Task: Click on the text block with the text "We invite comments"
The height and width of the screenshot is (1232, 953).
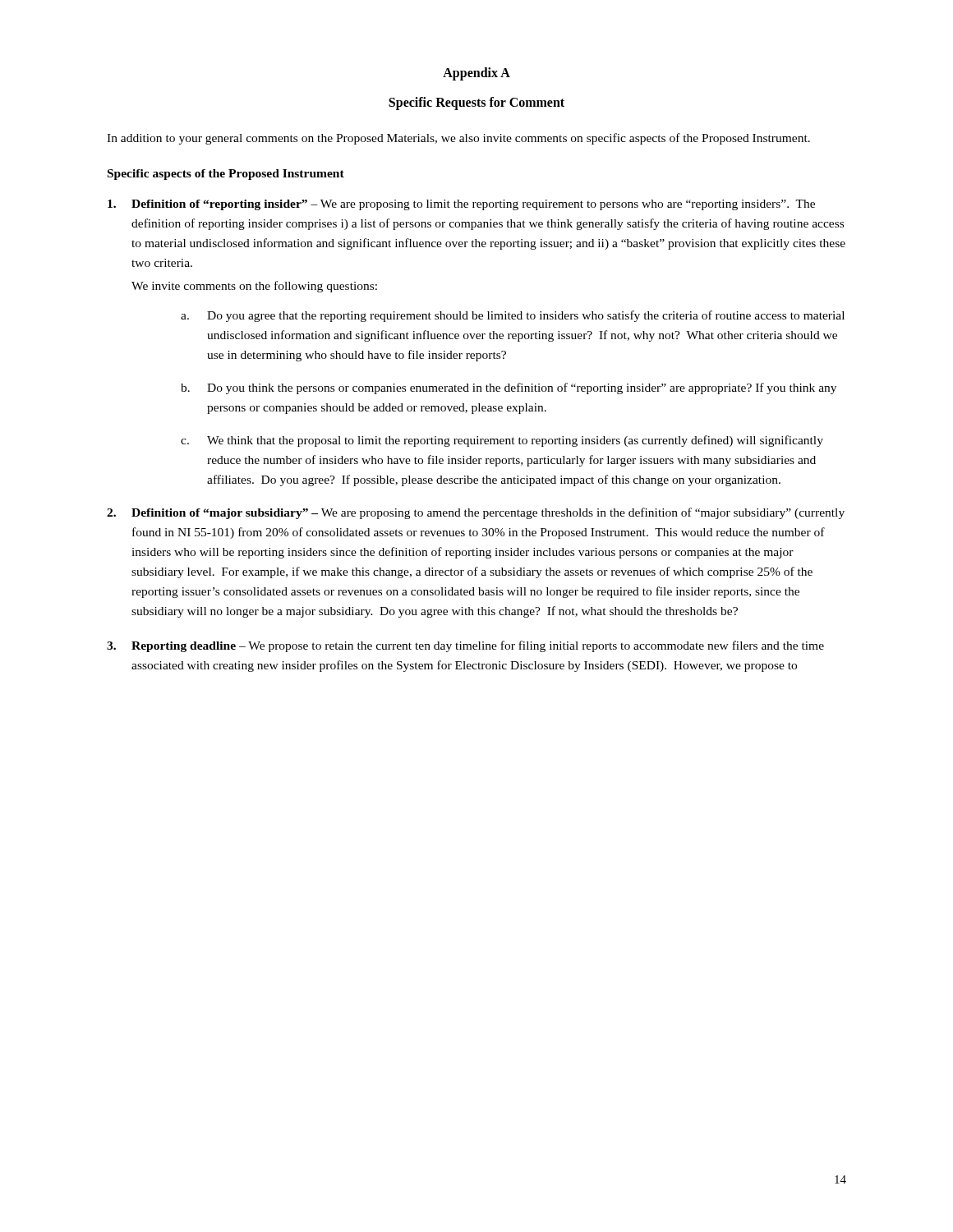Action: (255, 286)
